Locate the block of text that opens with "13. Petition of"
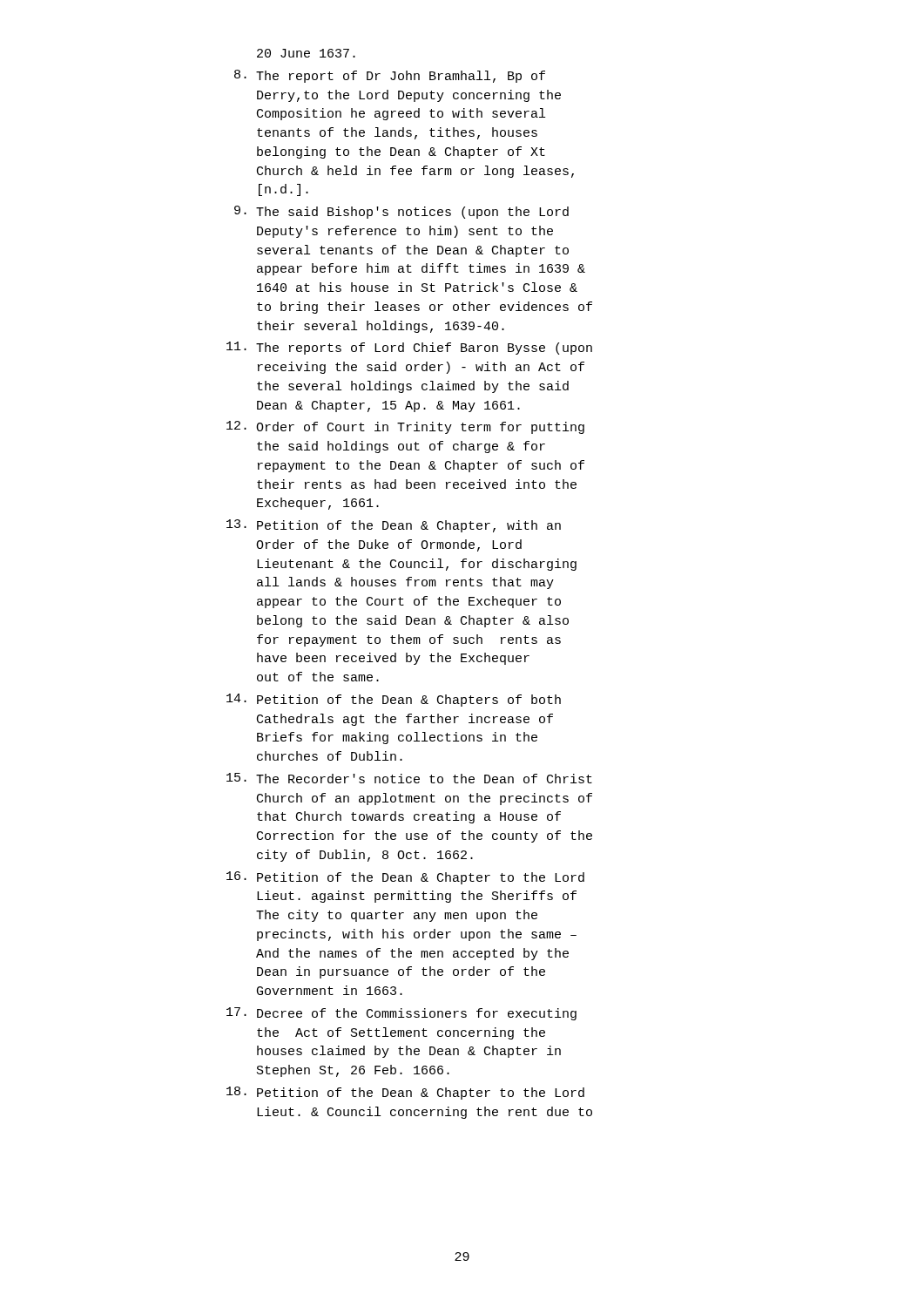Viewport: 924px width, 1307px height. [512, 603]
